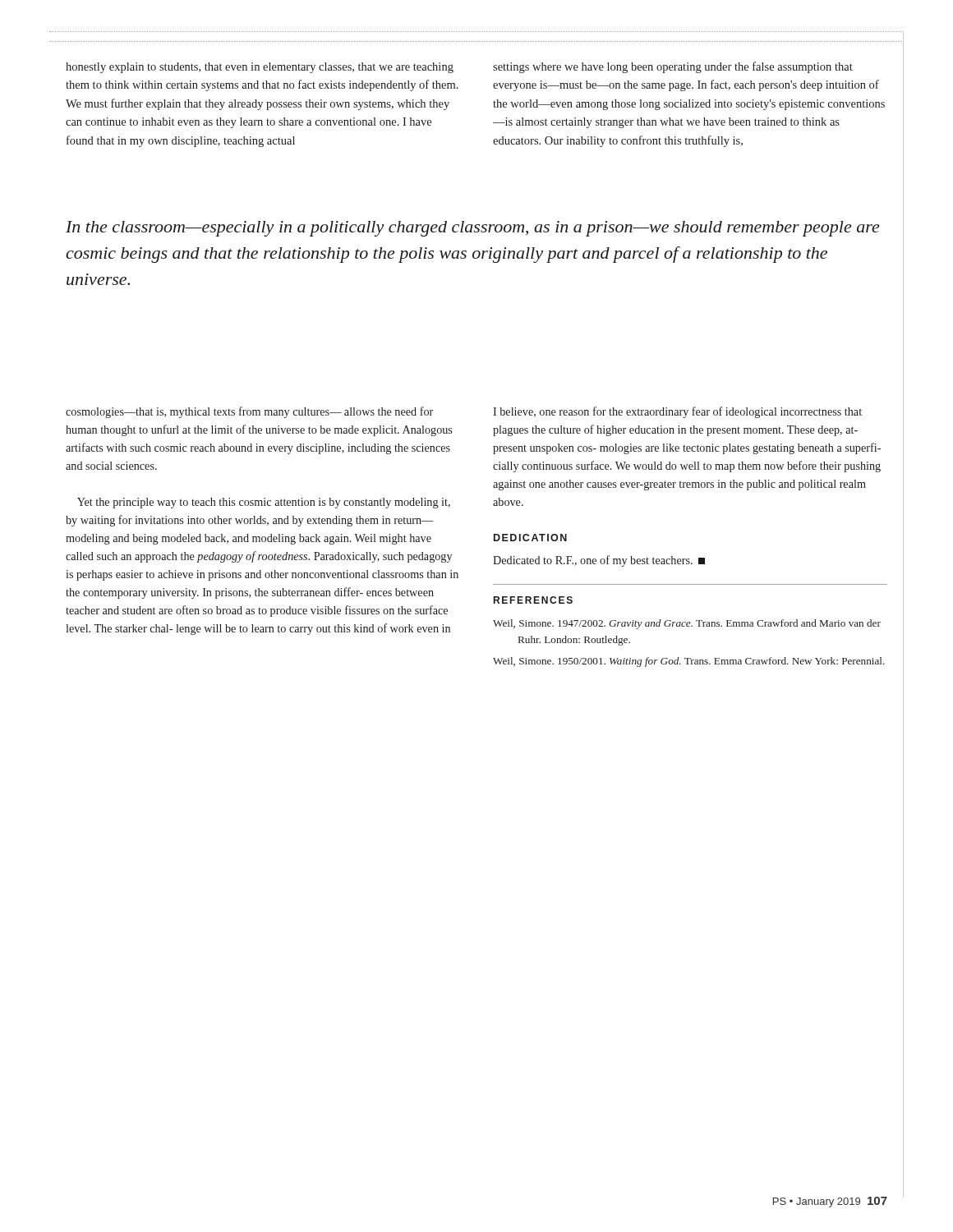
Task: Navigate to the text block starting "honestly explain to students, that"
Action: click(x=262, y=103)
